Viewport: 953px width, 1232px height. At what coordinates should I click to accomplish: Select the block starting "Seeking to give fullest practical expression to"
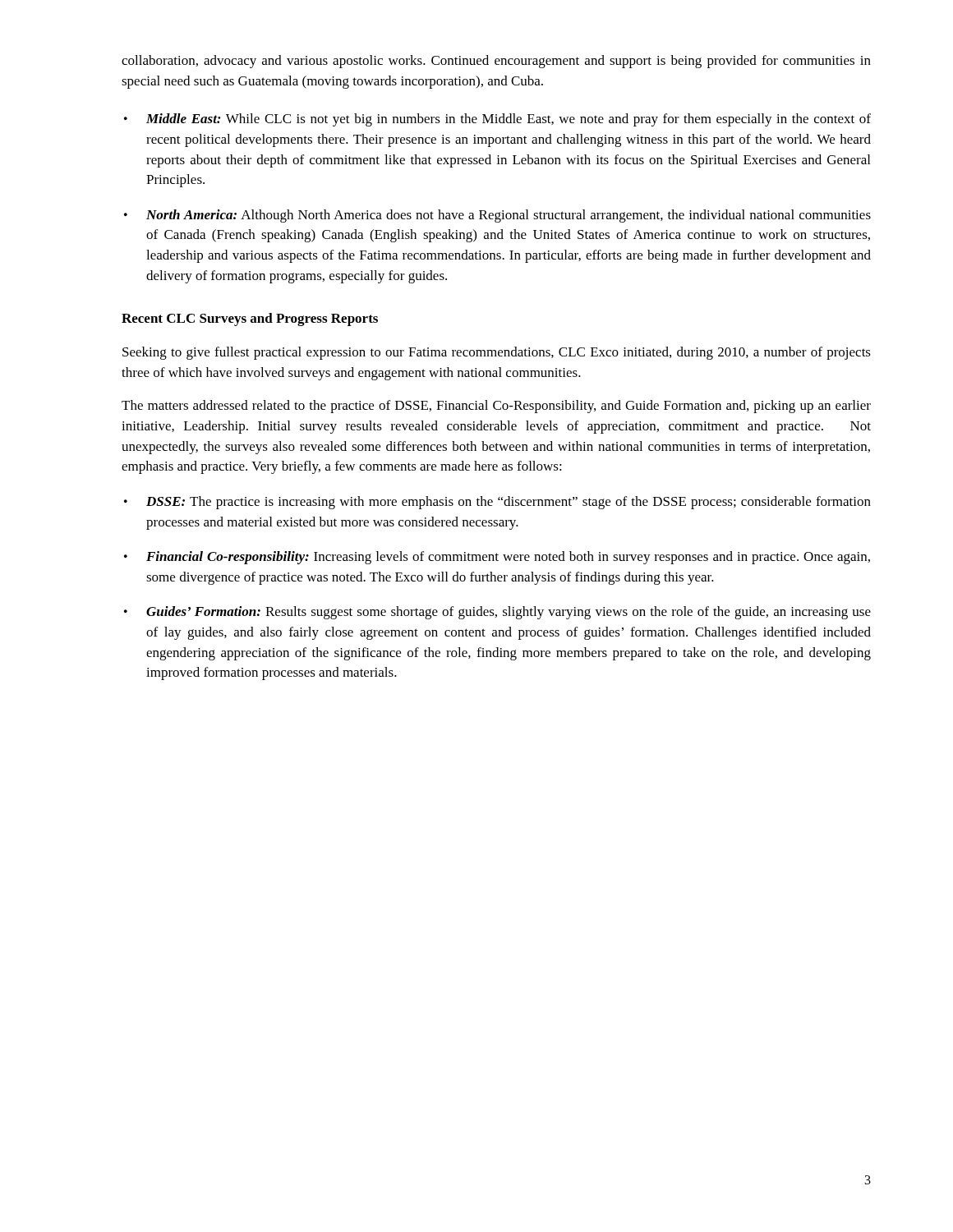[x=496, y=362]
